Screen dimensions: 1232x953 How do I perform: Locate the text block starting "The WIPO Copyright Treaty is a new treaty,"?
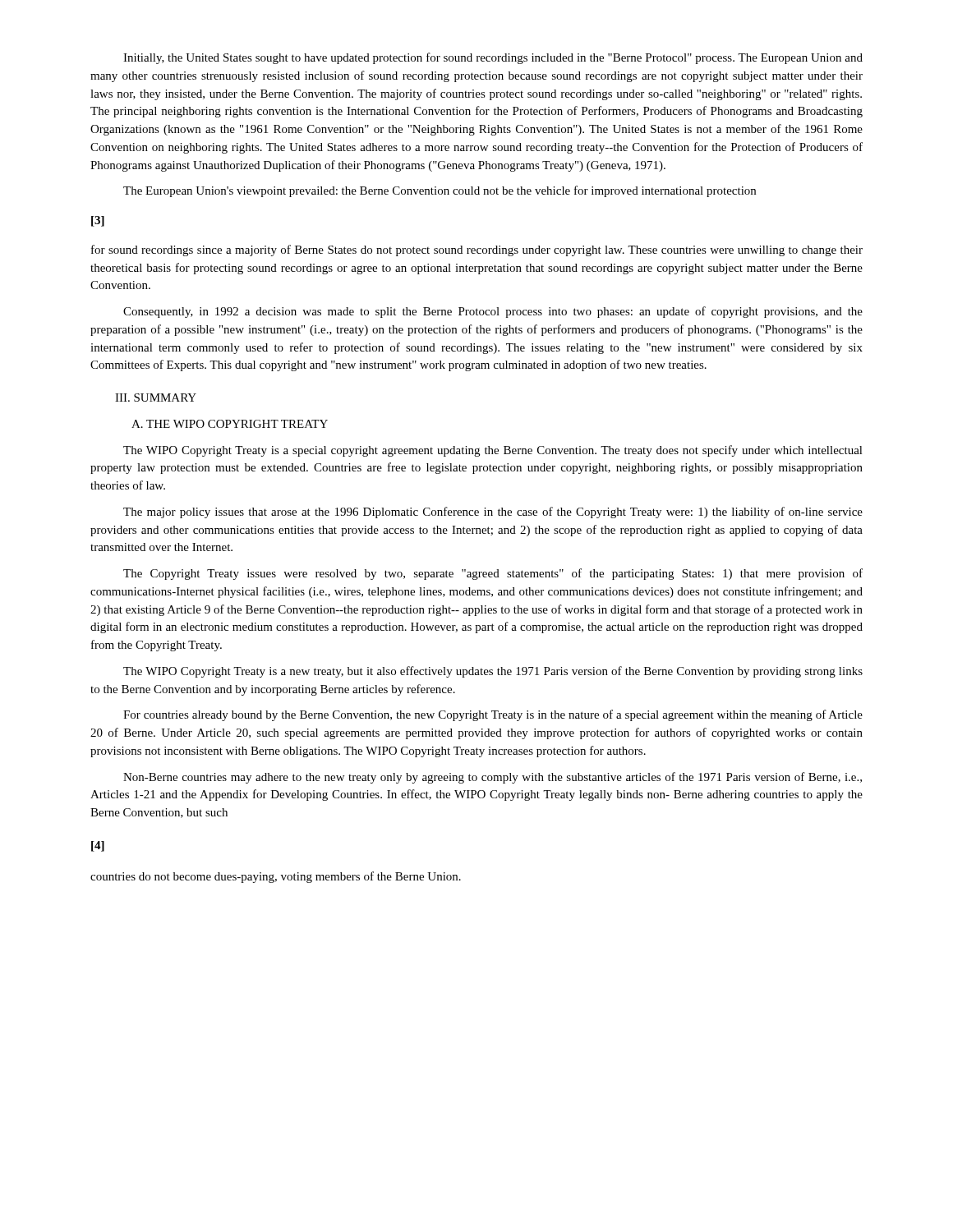click(476, 680)
